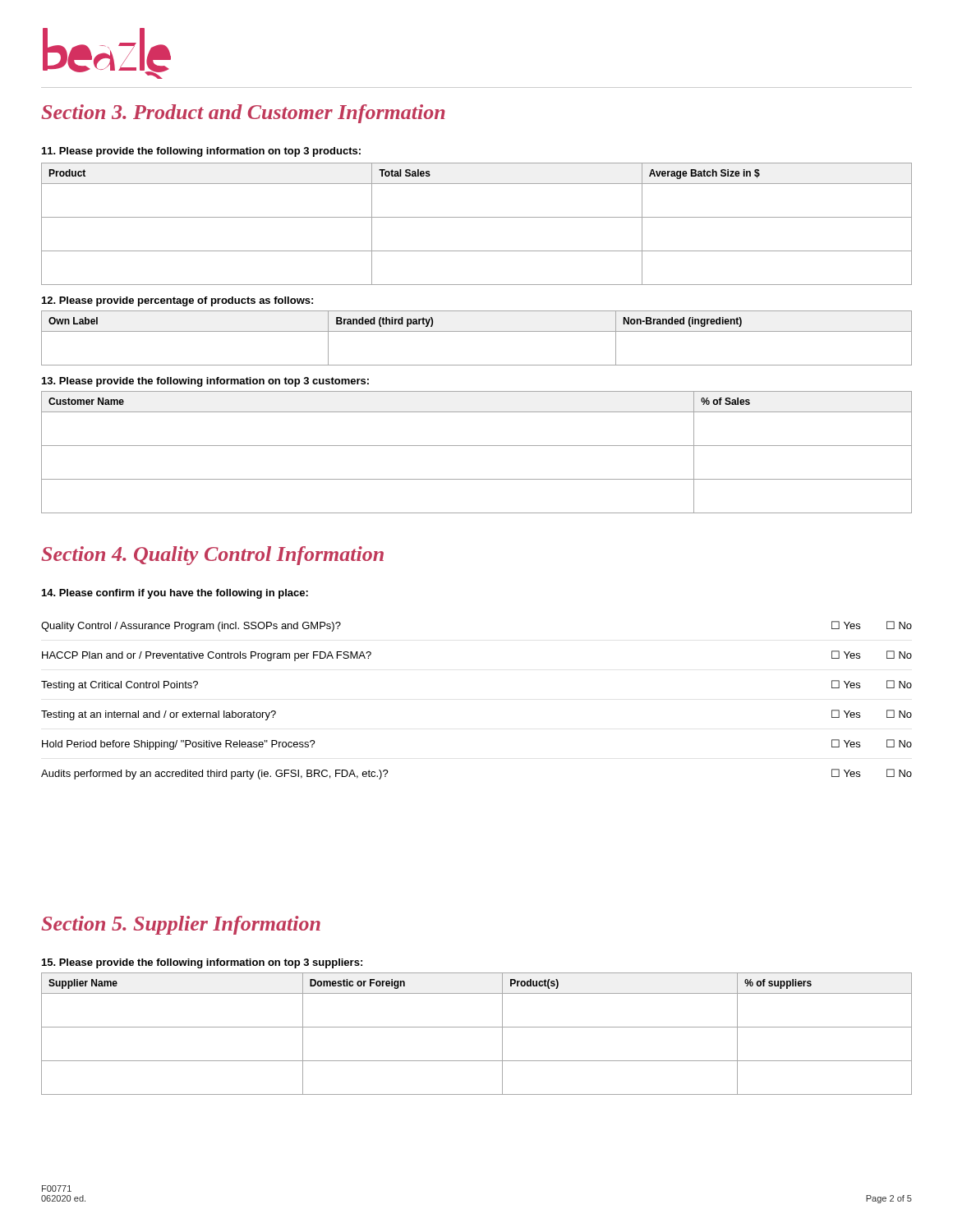The image size is (953, 1232).
Task: Locate the table with the text "Branded (third party)"
Action: click(476, 338)
